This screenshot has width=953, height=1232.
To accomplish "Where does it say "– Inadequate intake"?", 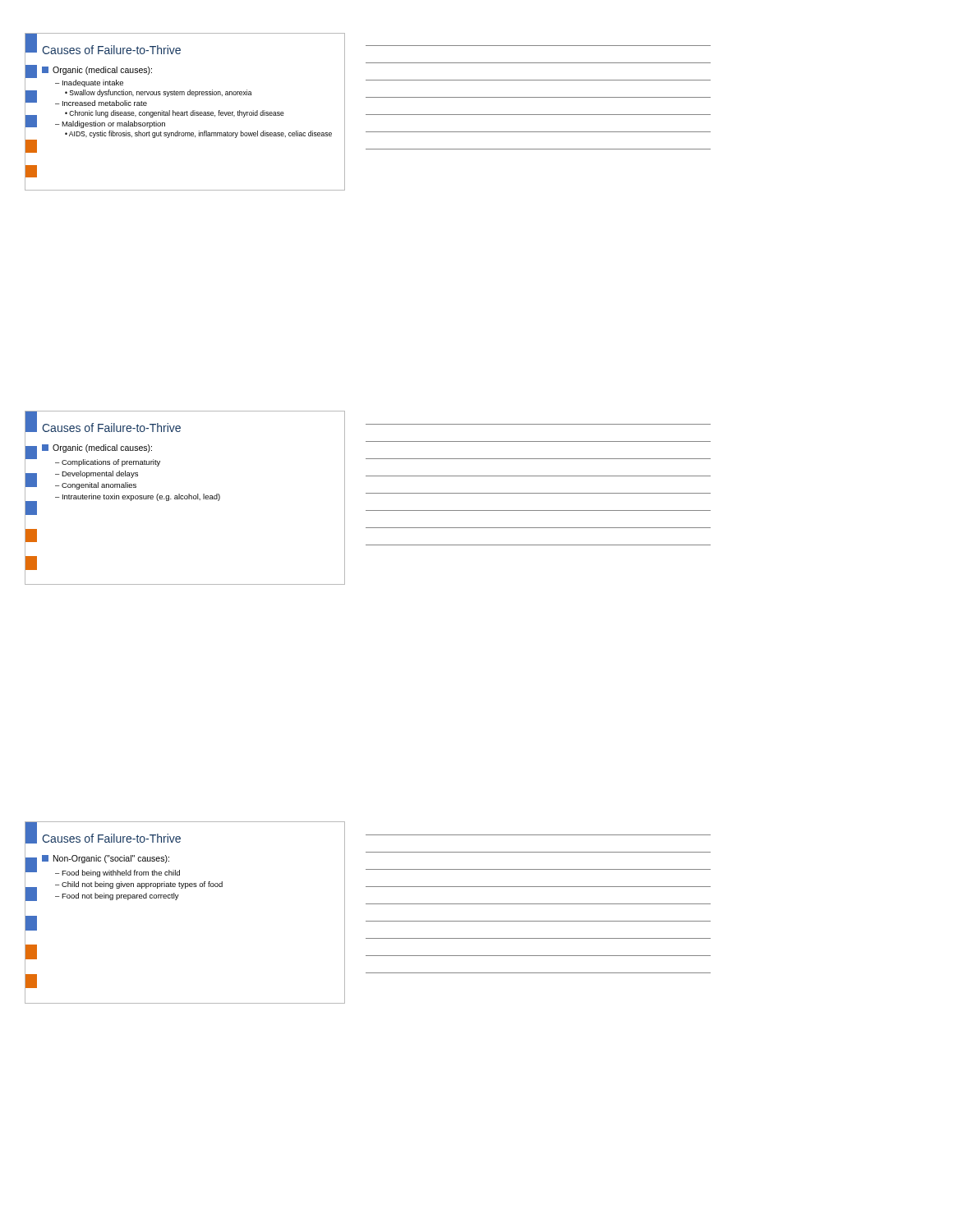I will coord(89,83).
